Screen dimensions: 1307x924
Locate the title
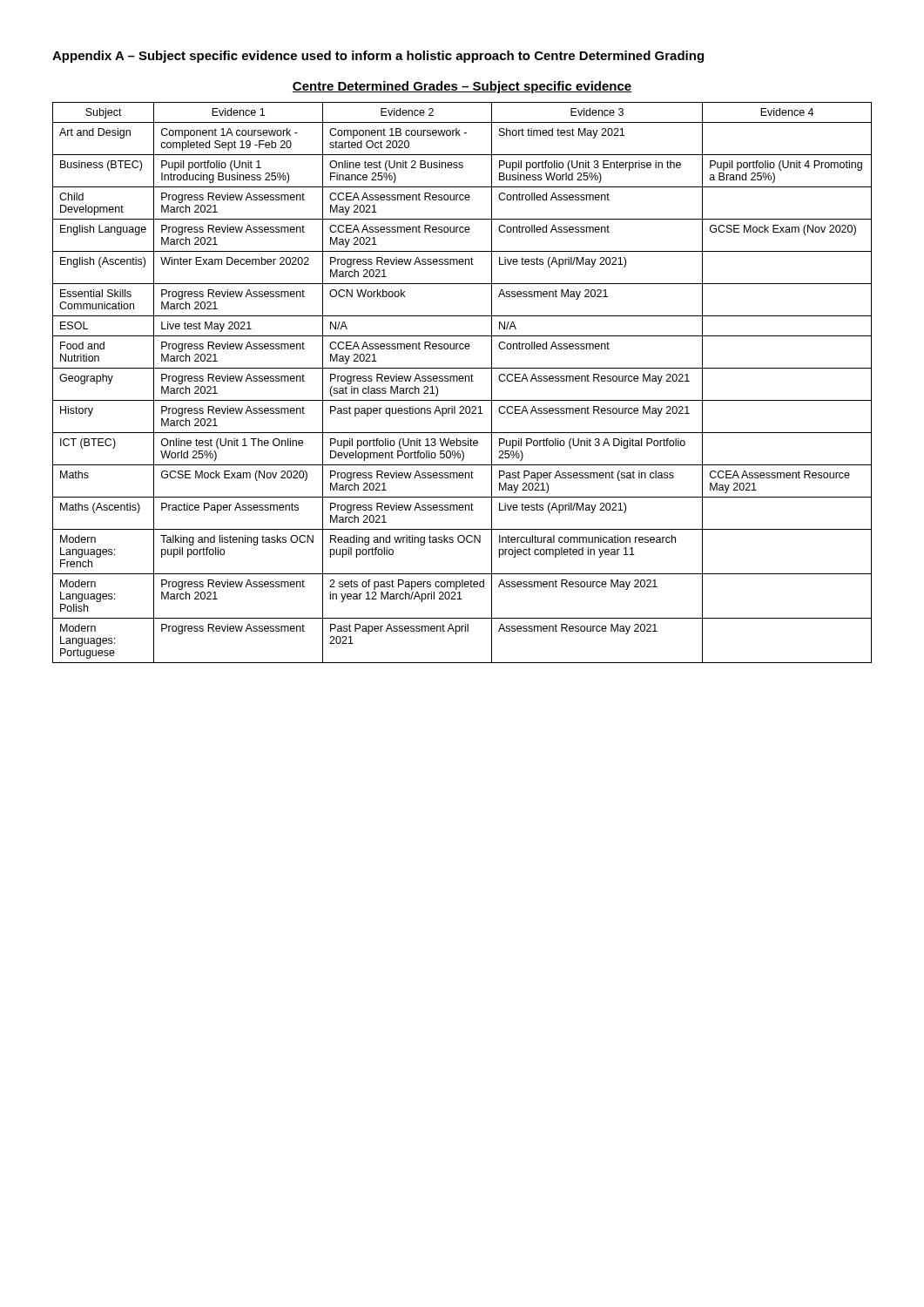378,55
